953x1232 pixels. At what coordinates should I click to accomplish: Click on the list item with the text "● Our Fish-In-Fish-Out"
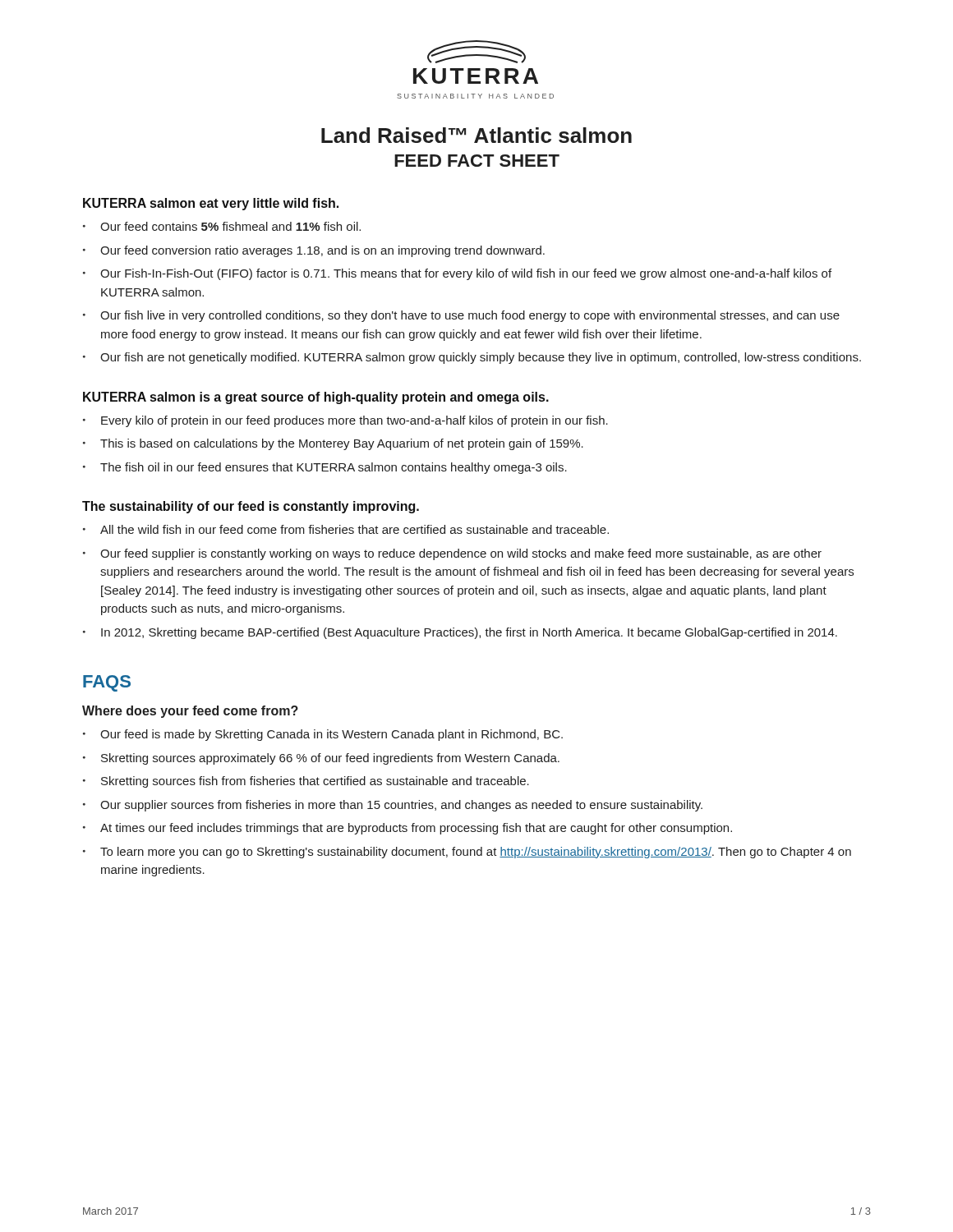pos(476,283)
